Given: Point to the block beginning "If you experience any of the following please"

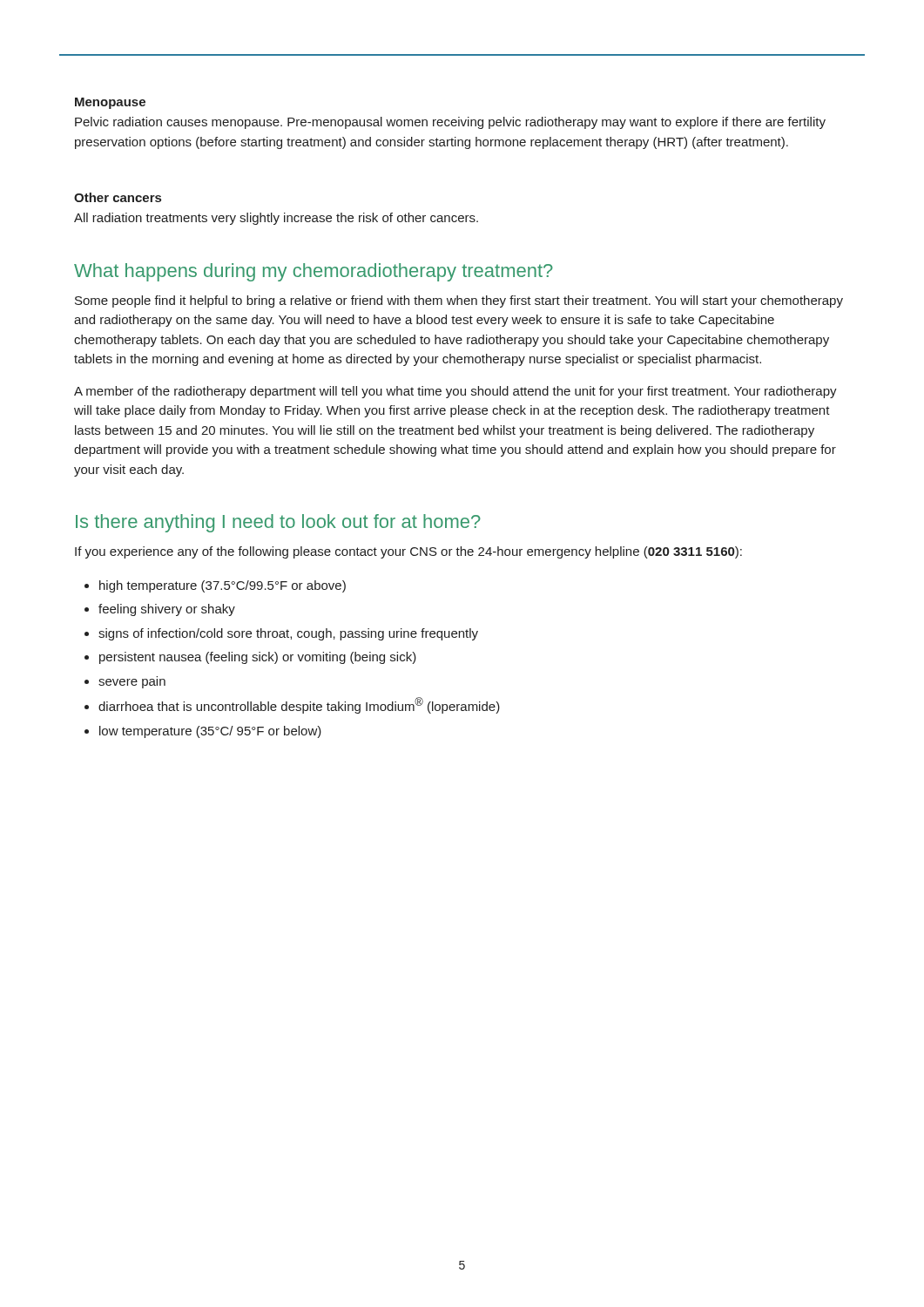Looking at the screenshot, I should coord(462,552).
